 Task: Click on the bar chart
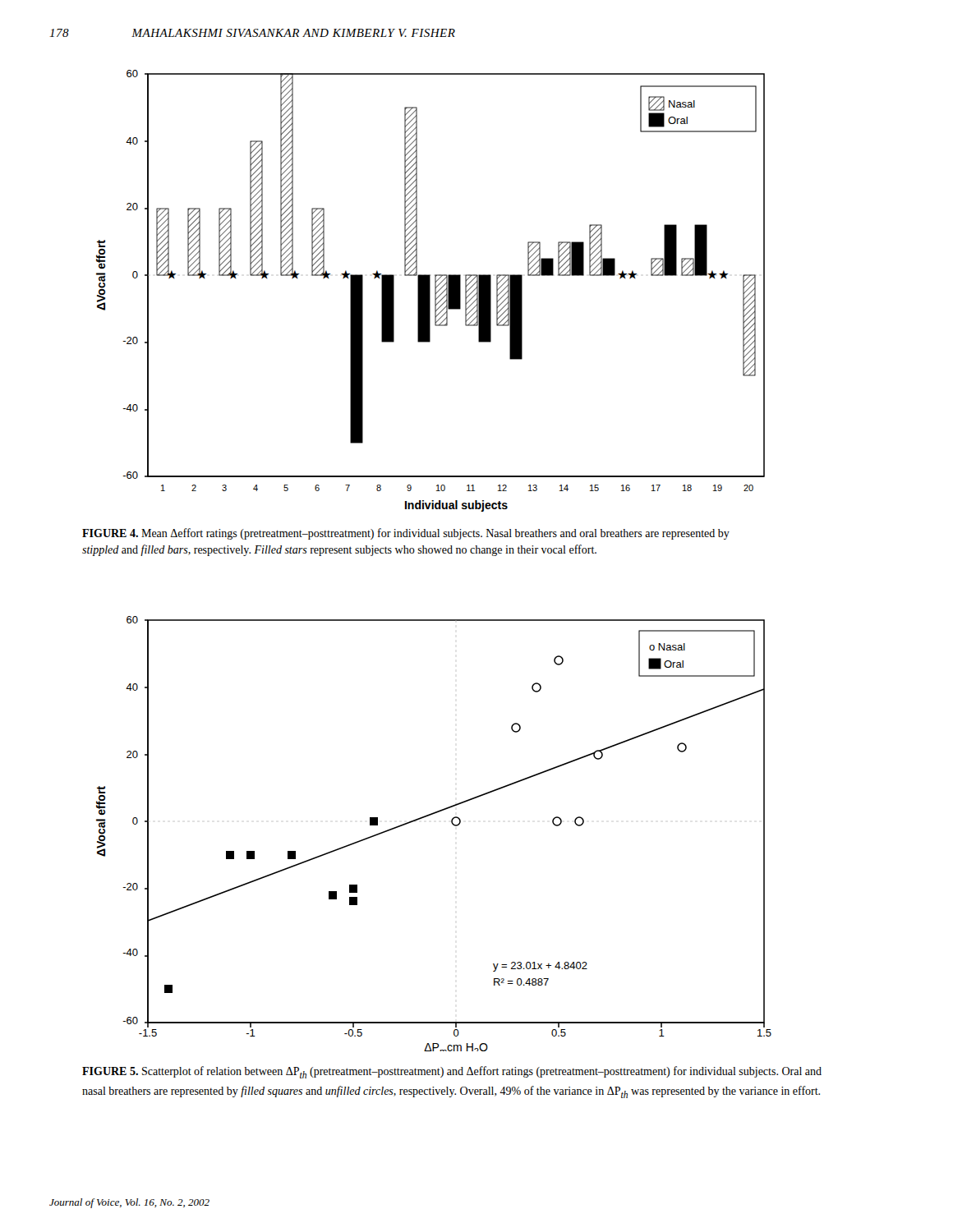pos(448,289)
